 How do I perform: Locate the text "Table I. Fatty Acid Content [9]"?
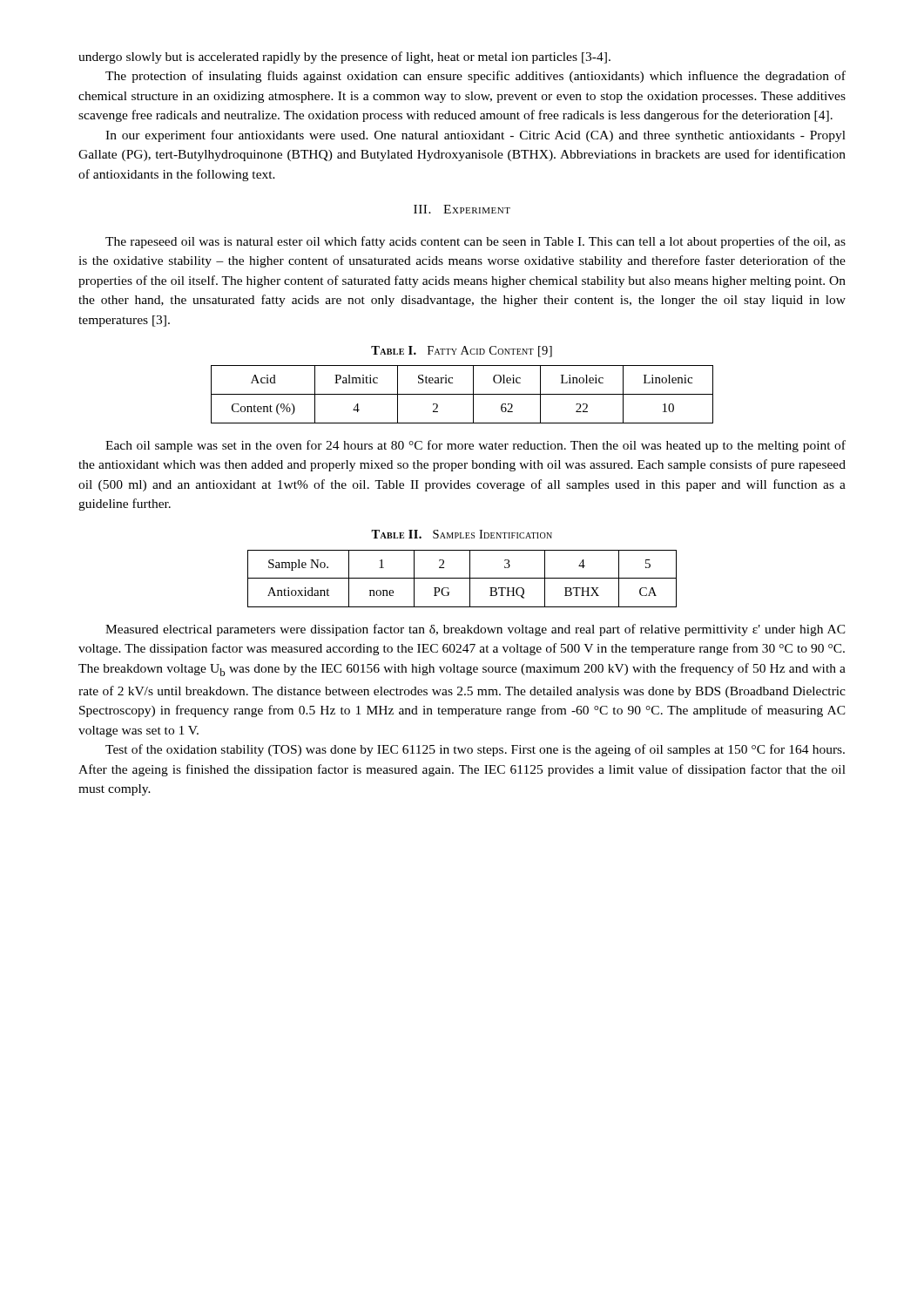coord(462,350)
